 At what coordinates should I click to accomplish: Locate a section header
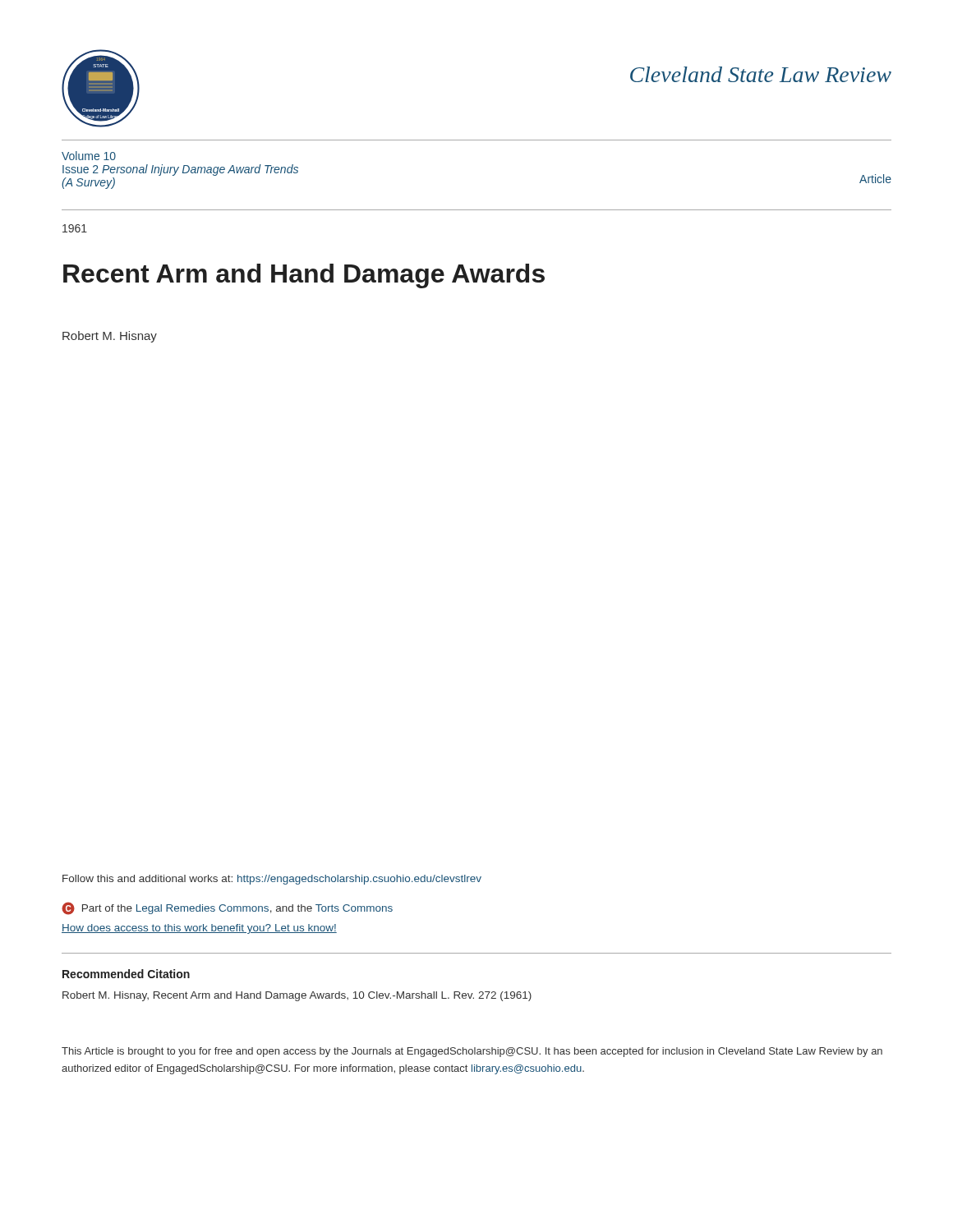tap(126, 974)
